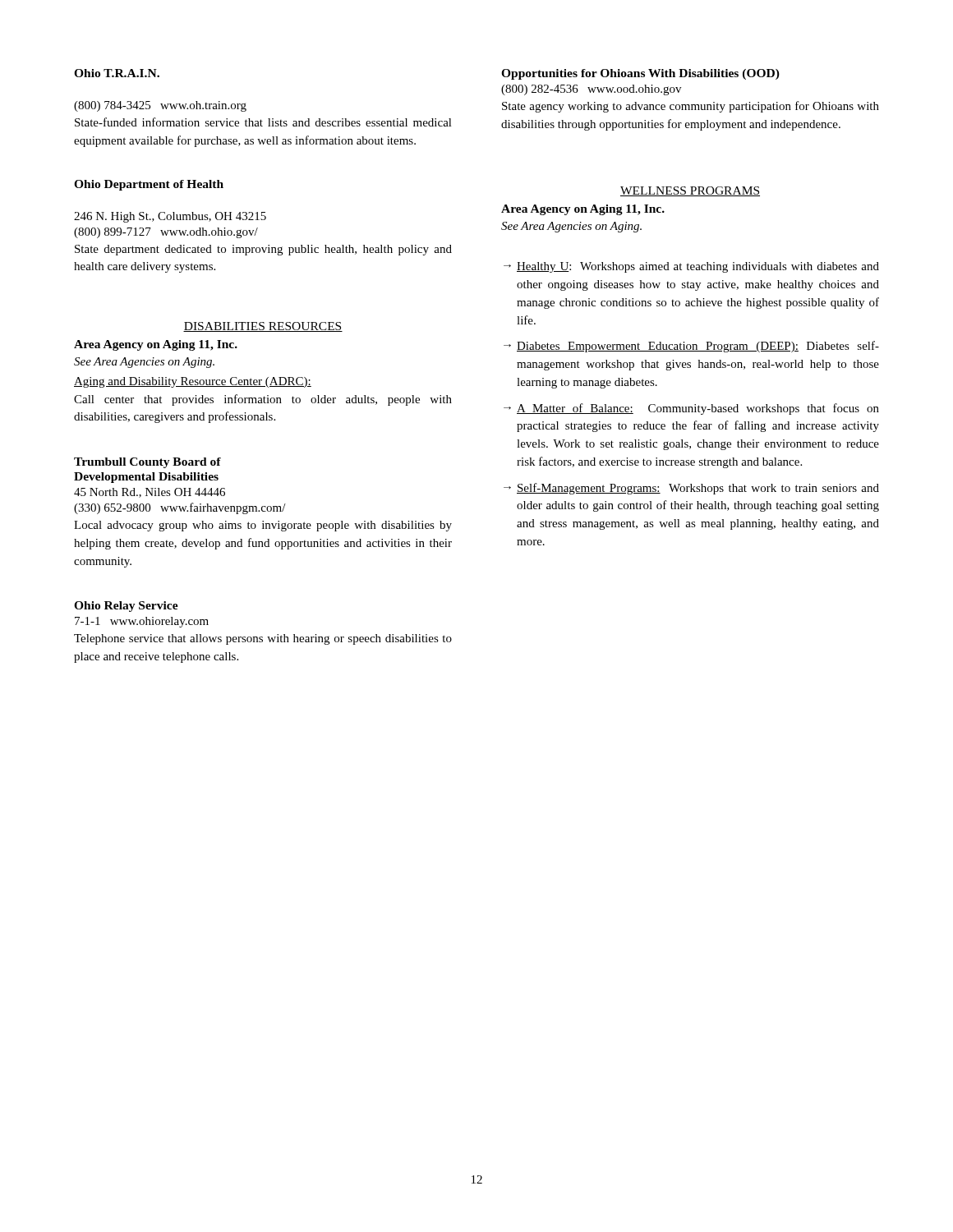The image size is (953, 1232).
Task: Click the passage that begins "246 N. High St., Columbus,"
Action: 263,243
